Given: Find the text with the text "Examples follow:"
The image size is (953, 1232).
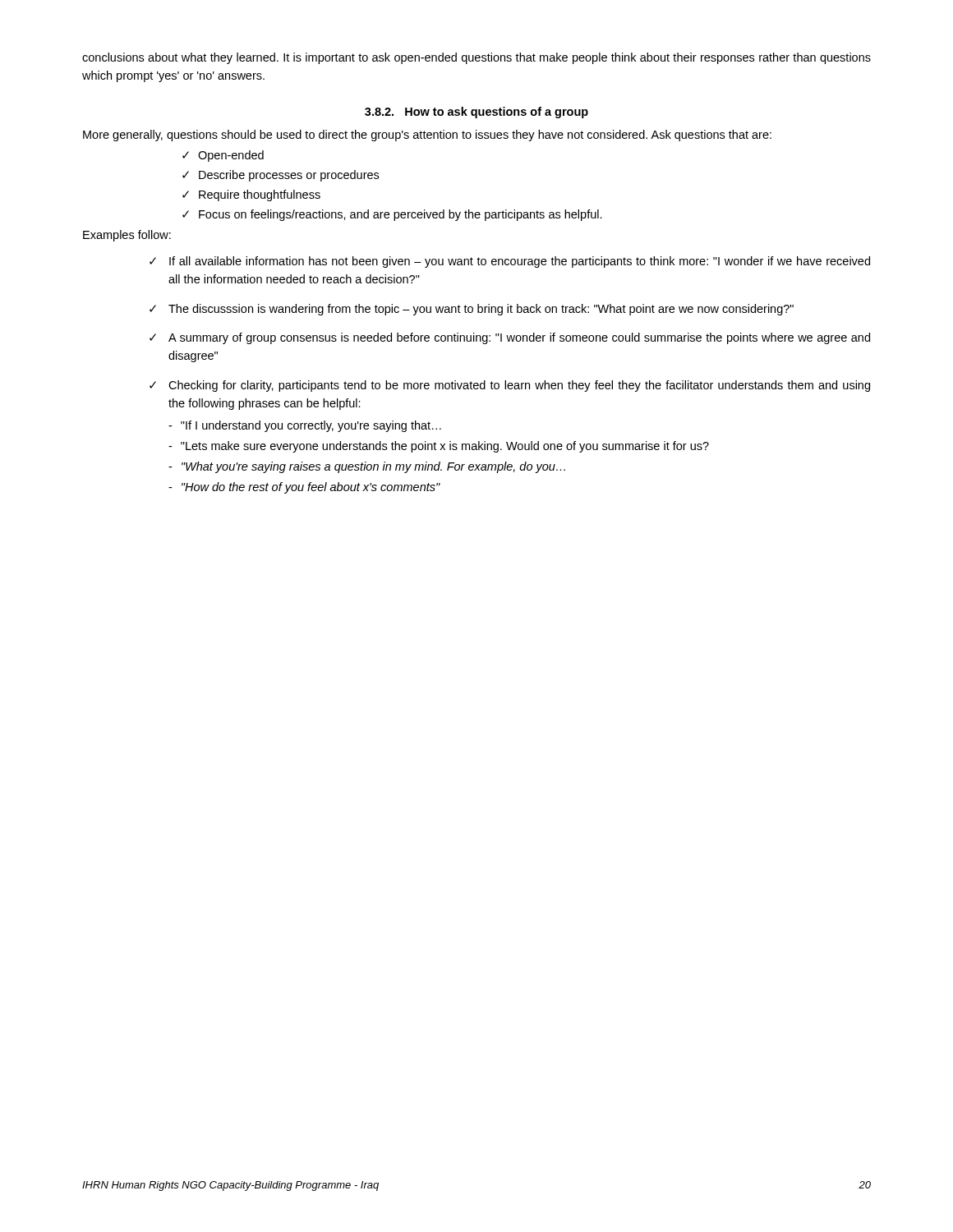Looking at the screenshot, I should [127, 235].
